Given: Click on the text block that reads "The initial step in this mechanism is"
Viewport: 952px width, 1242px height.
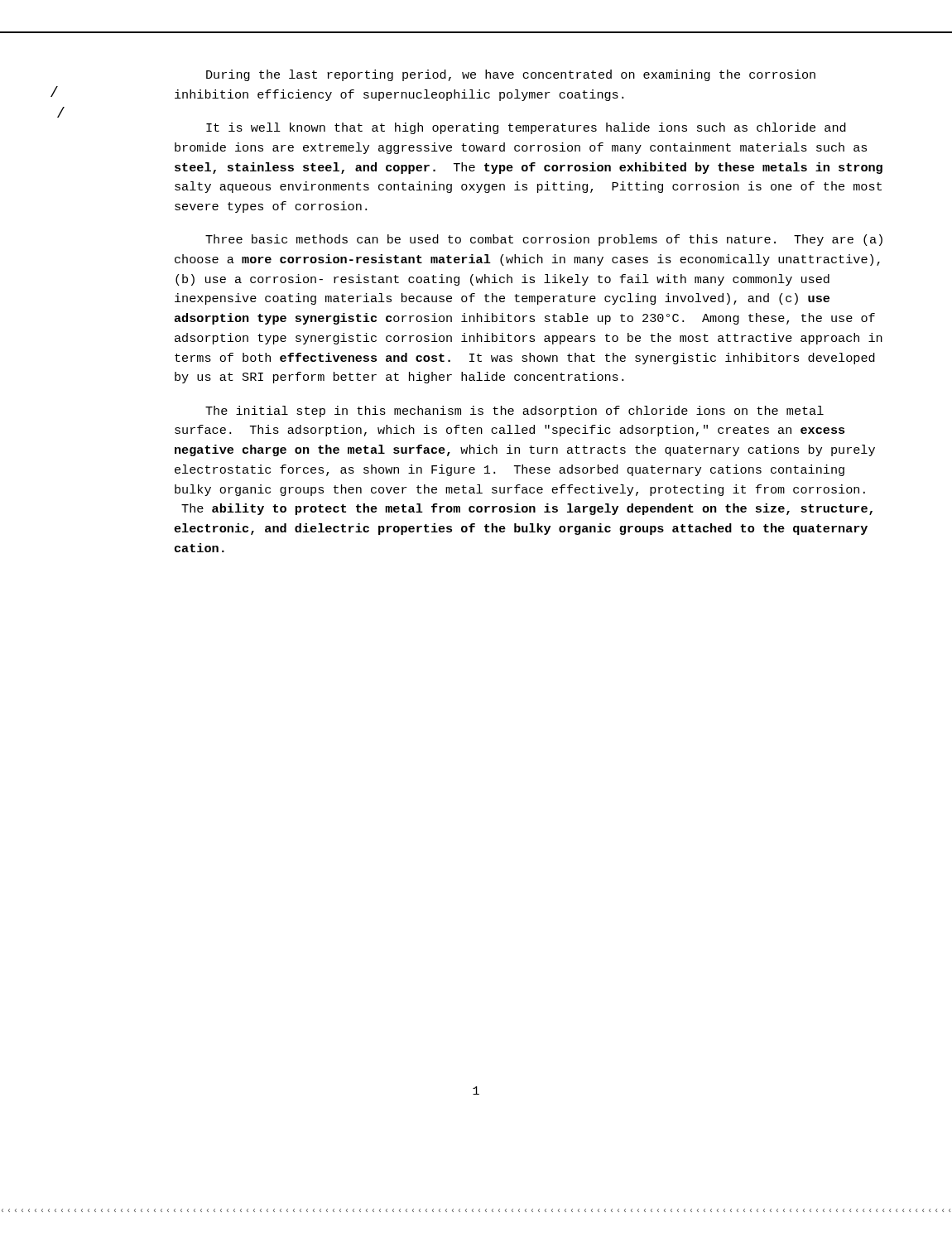Looking at the screenshot, I should coord(525,480).
